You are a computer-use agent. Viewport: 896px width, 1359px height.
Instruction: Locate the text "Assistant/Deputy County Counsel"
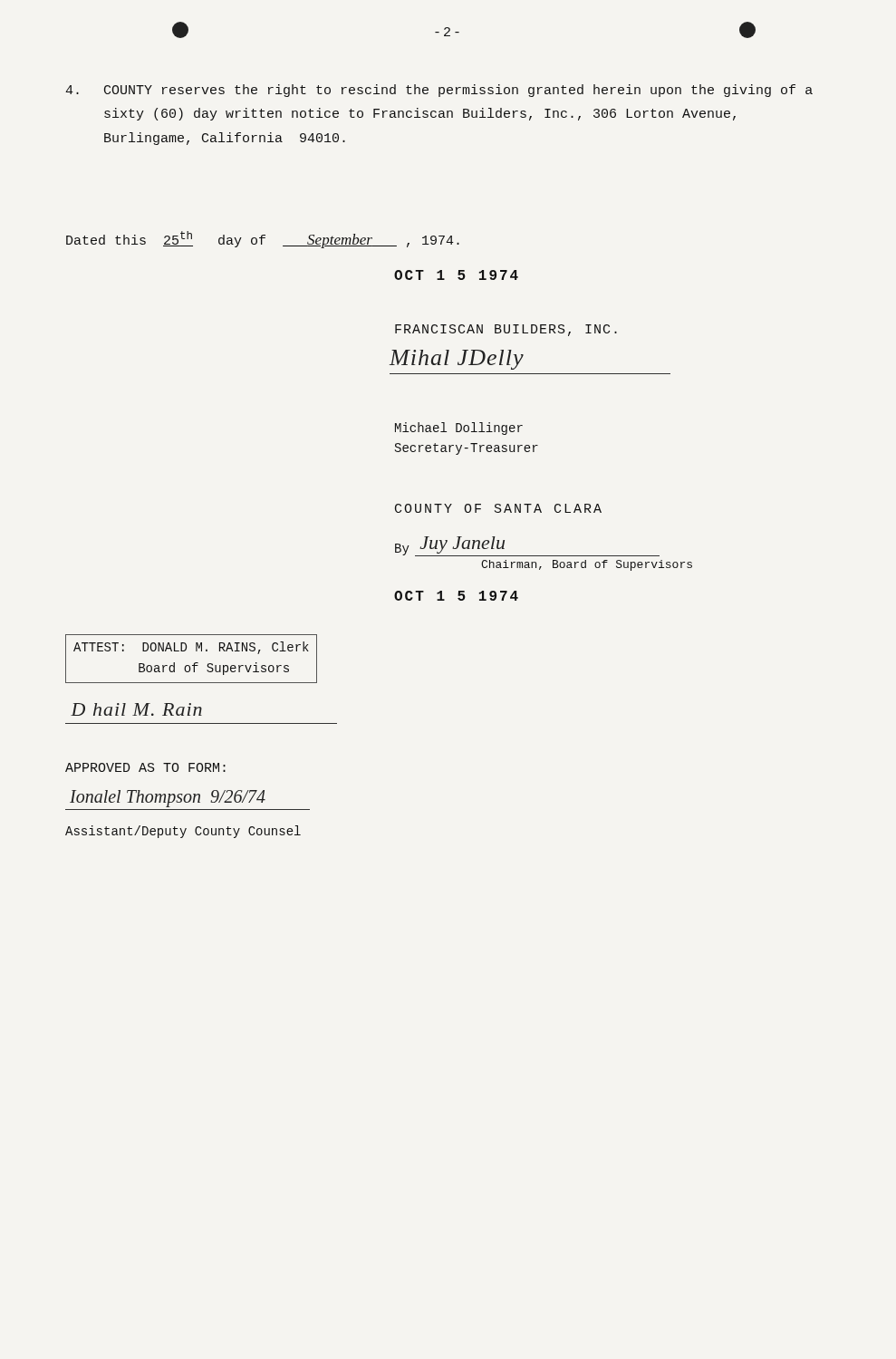click(183, 832)
